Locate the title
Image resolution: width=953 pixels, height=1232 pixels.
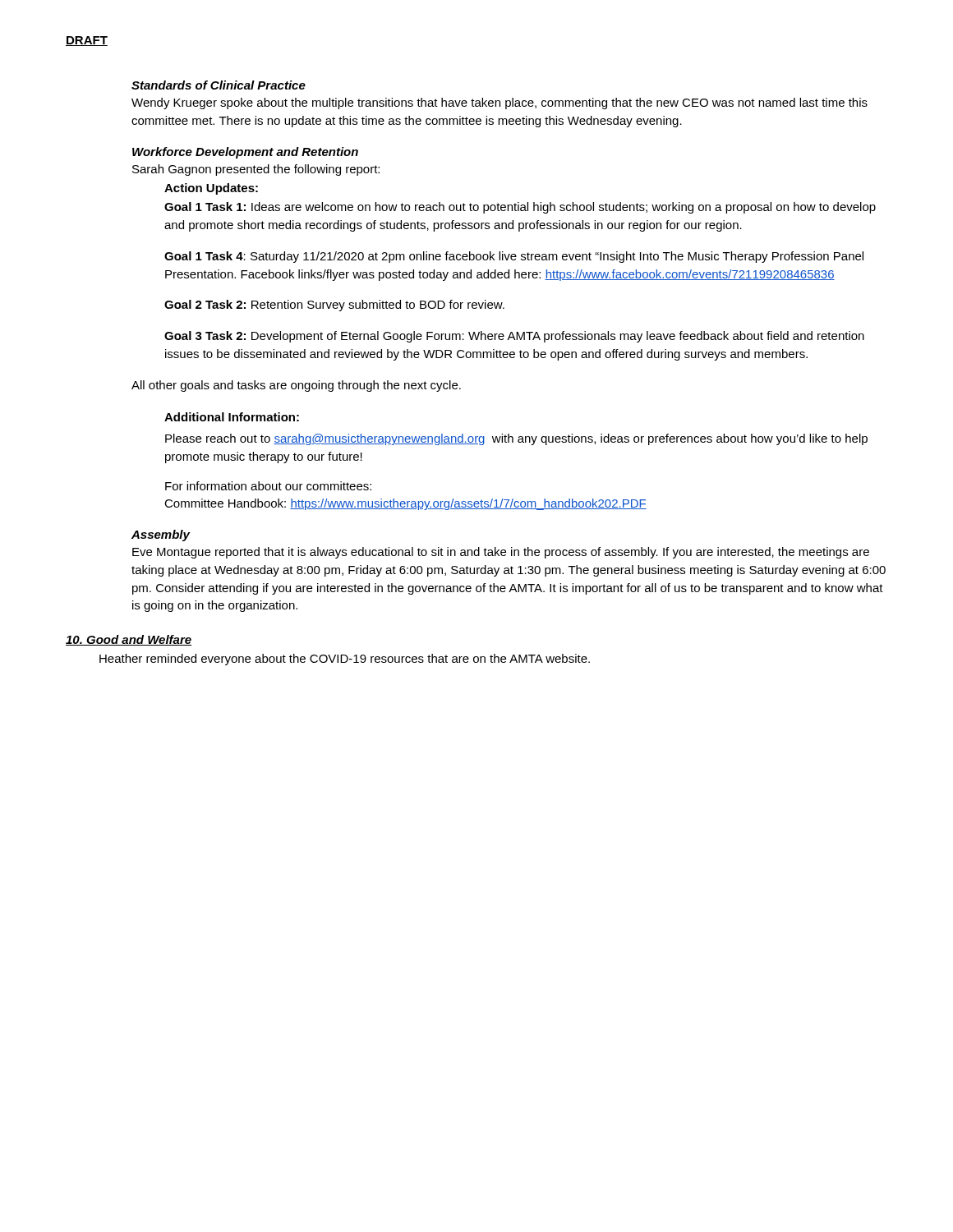pyautogui.click(x=87, y=40)
